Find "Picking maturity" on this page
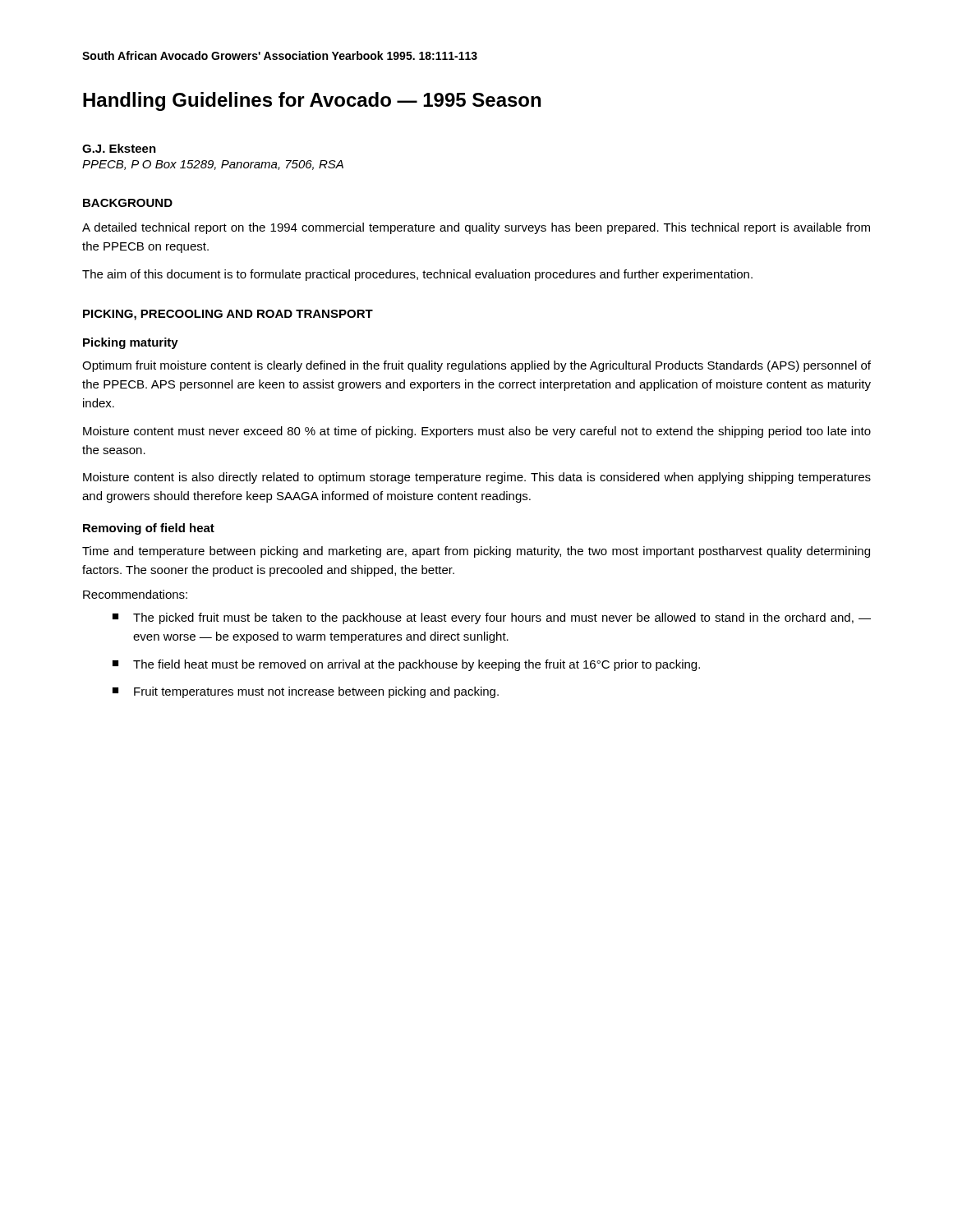The image size is (953, 1232). coord(130,342)
